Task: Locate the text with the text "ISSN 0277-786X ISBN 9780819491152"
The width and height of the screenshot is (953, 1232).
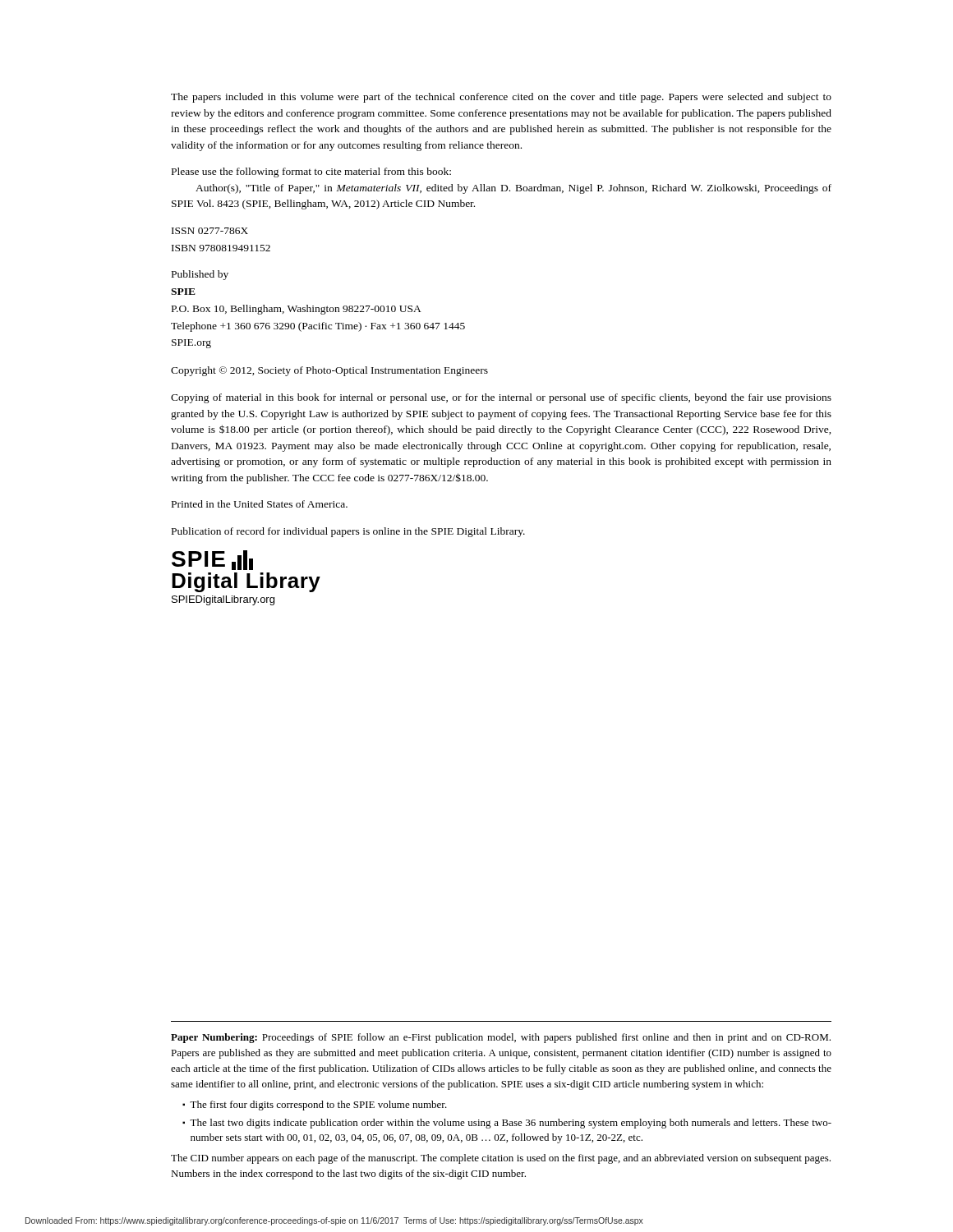Action: click(x=221, y=239)
